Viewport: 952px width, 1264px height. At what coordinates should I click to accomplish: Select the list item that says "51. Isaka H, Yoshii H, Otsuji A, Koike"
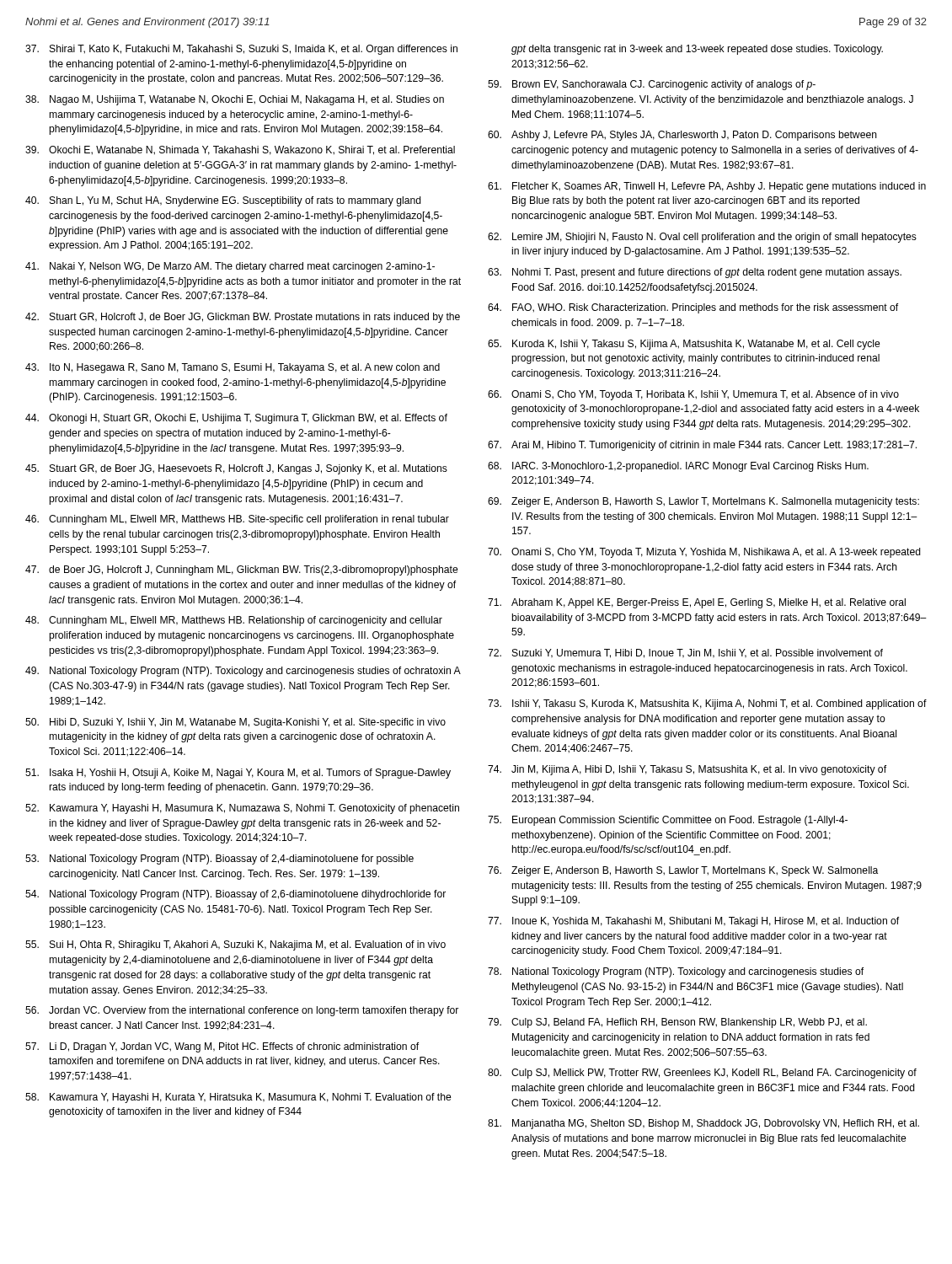click(x=245, y=781)
